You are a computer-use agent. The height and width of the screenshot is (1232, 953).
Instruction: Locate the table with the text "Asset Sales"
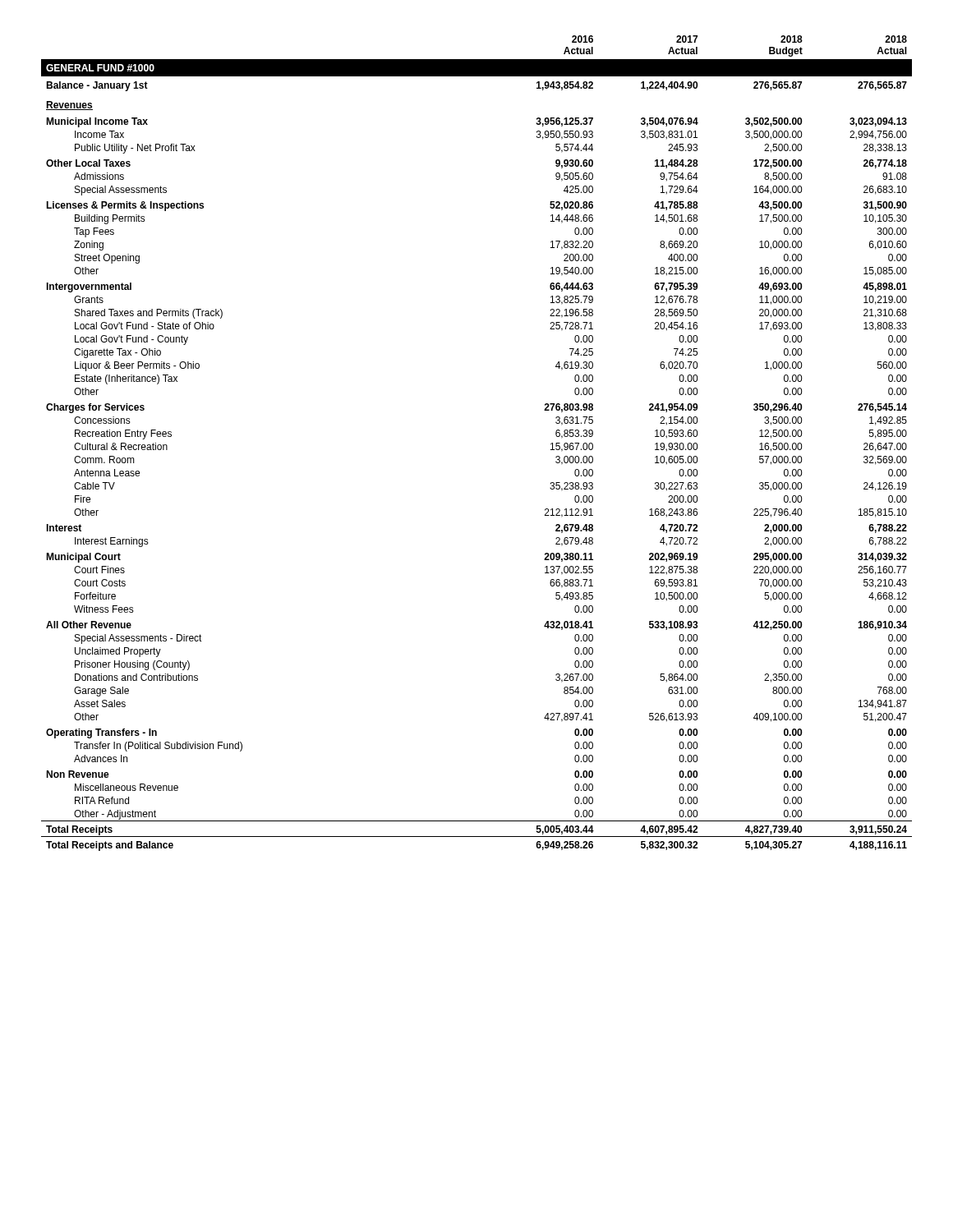click(x=476, y=442)
